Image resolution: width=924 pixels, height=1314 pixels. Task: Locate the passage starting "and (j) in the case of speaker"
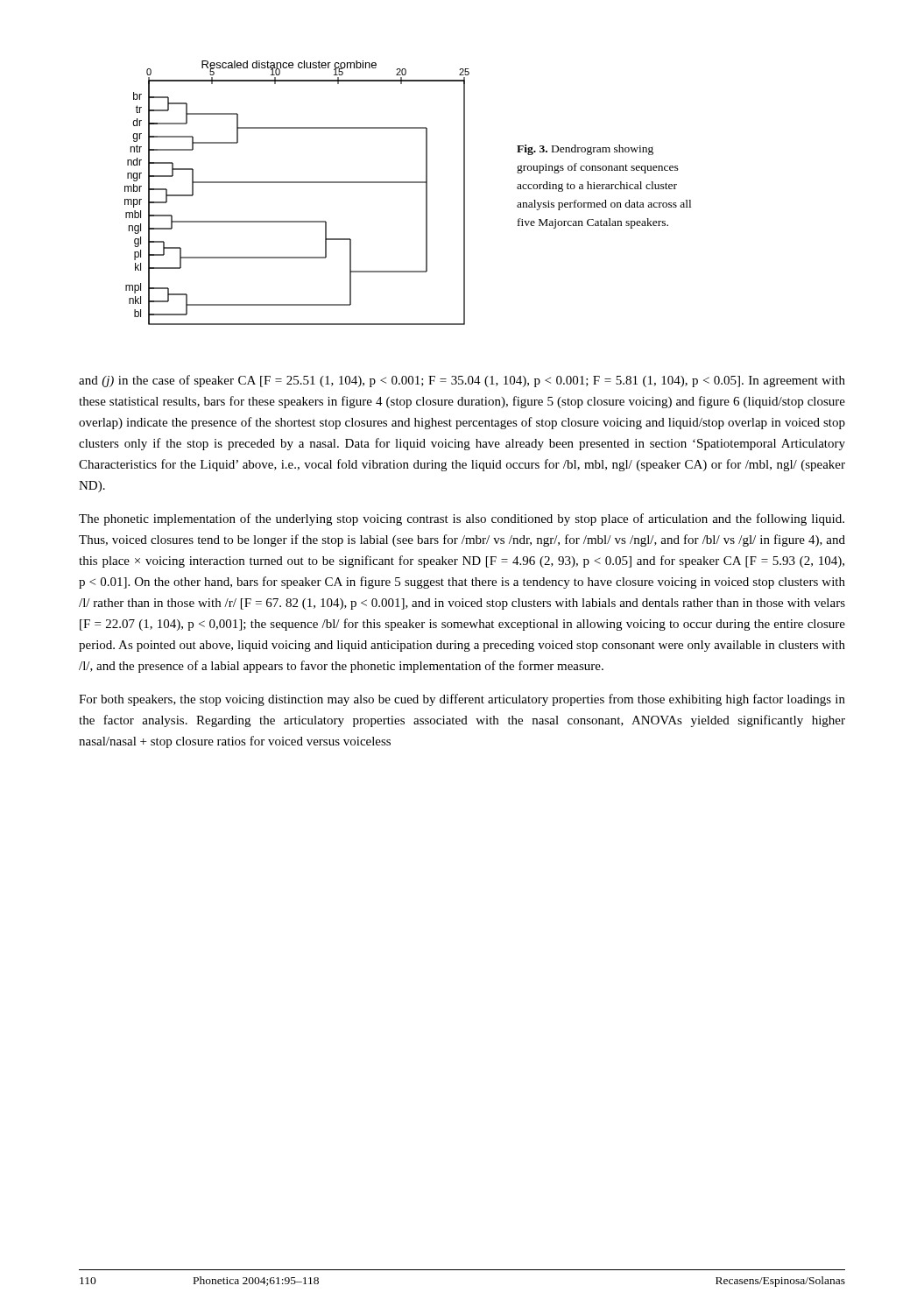coord(462,433)
